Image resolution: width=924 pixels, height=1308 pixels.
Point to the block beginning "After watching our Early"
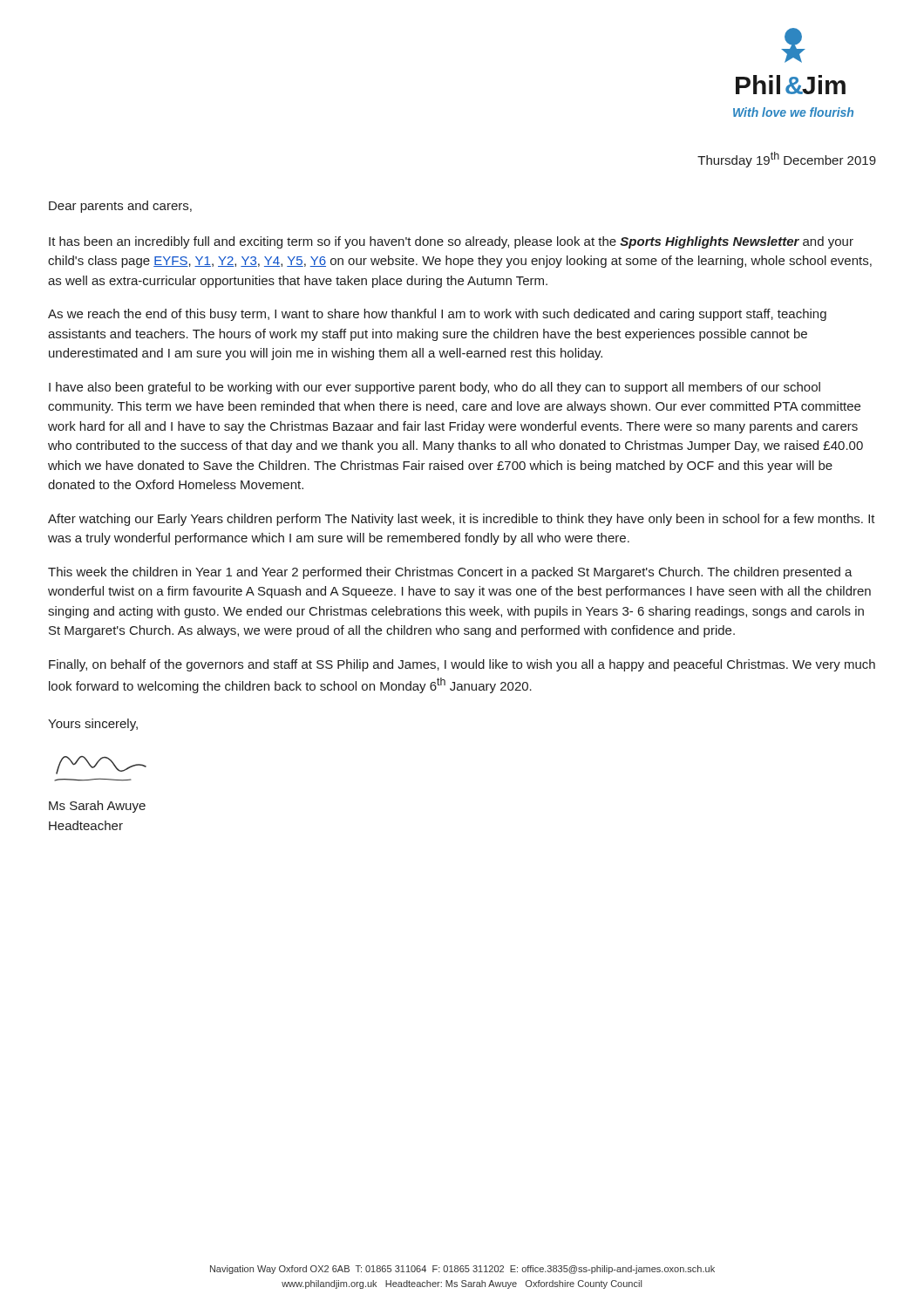pos(461,528)
